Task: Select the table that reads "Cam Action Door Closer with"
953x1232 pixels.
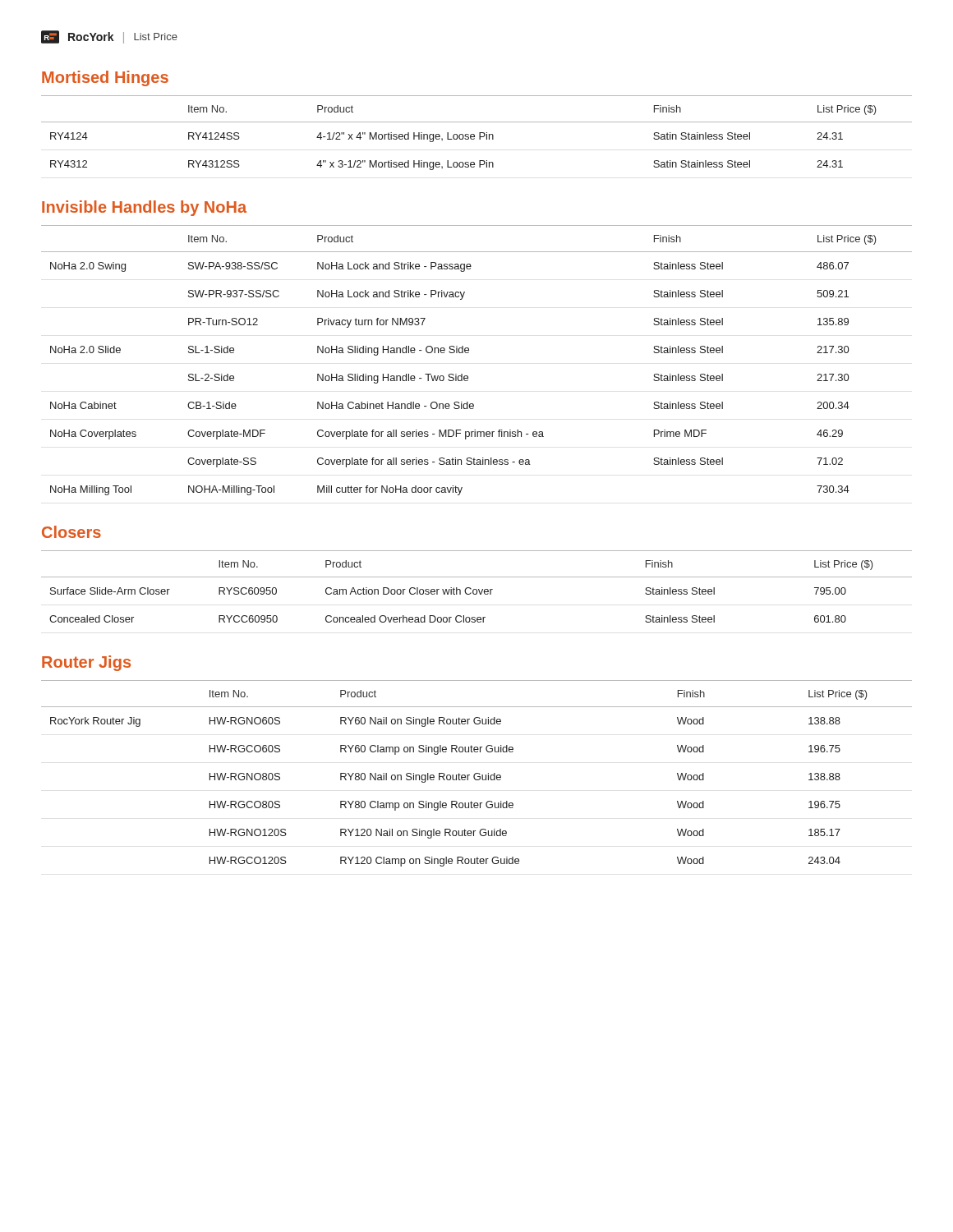Action: pyautogui.click(x=476, y=592)
